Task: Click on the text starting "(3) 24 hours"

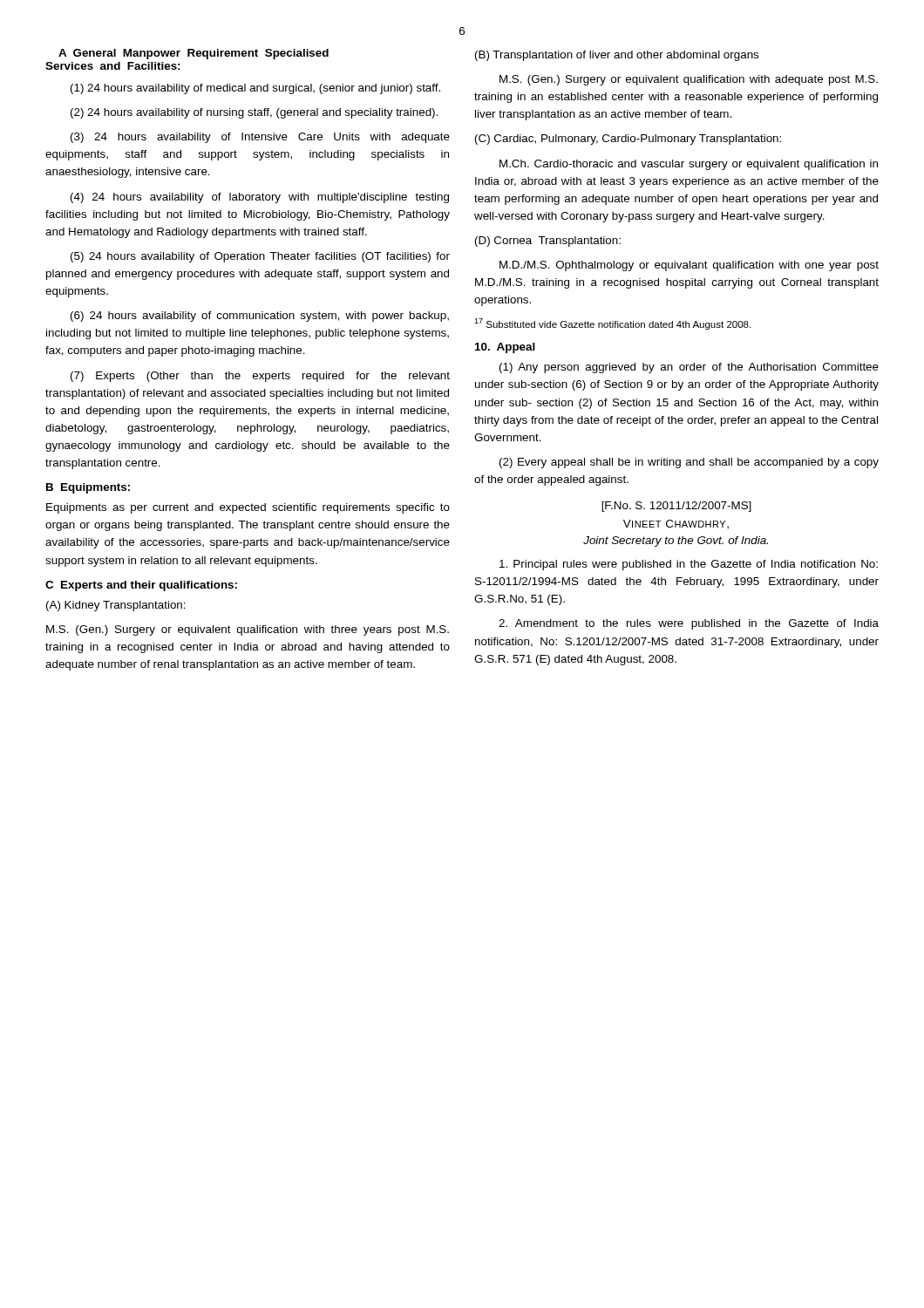Action: pyautogui.click(x=248, y=154)
